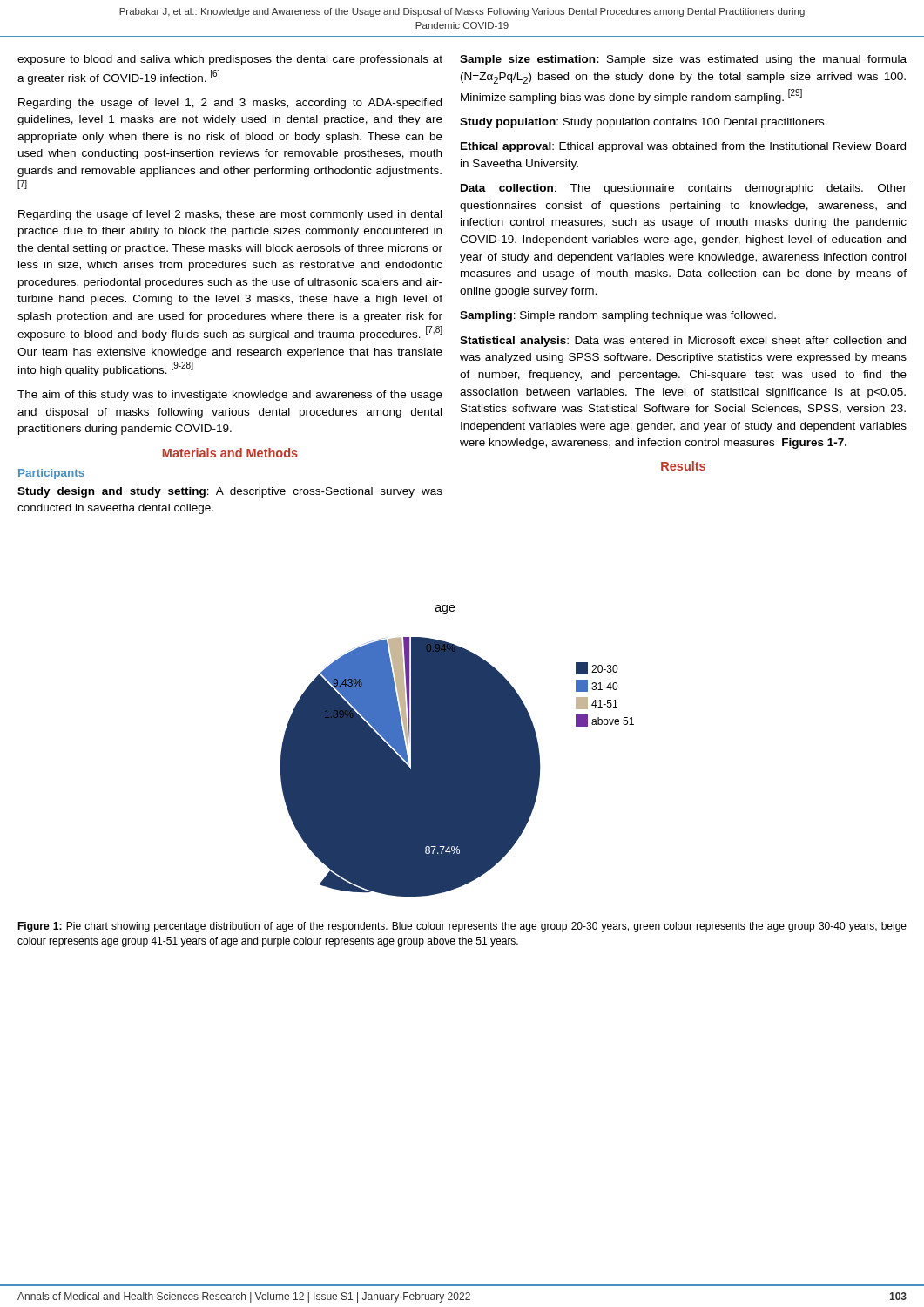Where does it say "Sampling: Simple random sampling technique was followed."?
Image resolution: width=924 pixels, height=1307 pixels.
[x=618, y=315]
